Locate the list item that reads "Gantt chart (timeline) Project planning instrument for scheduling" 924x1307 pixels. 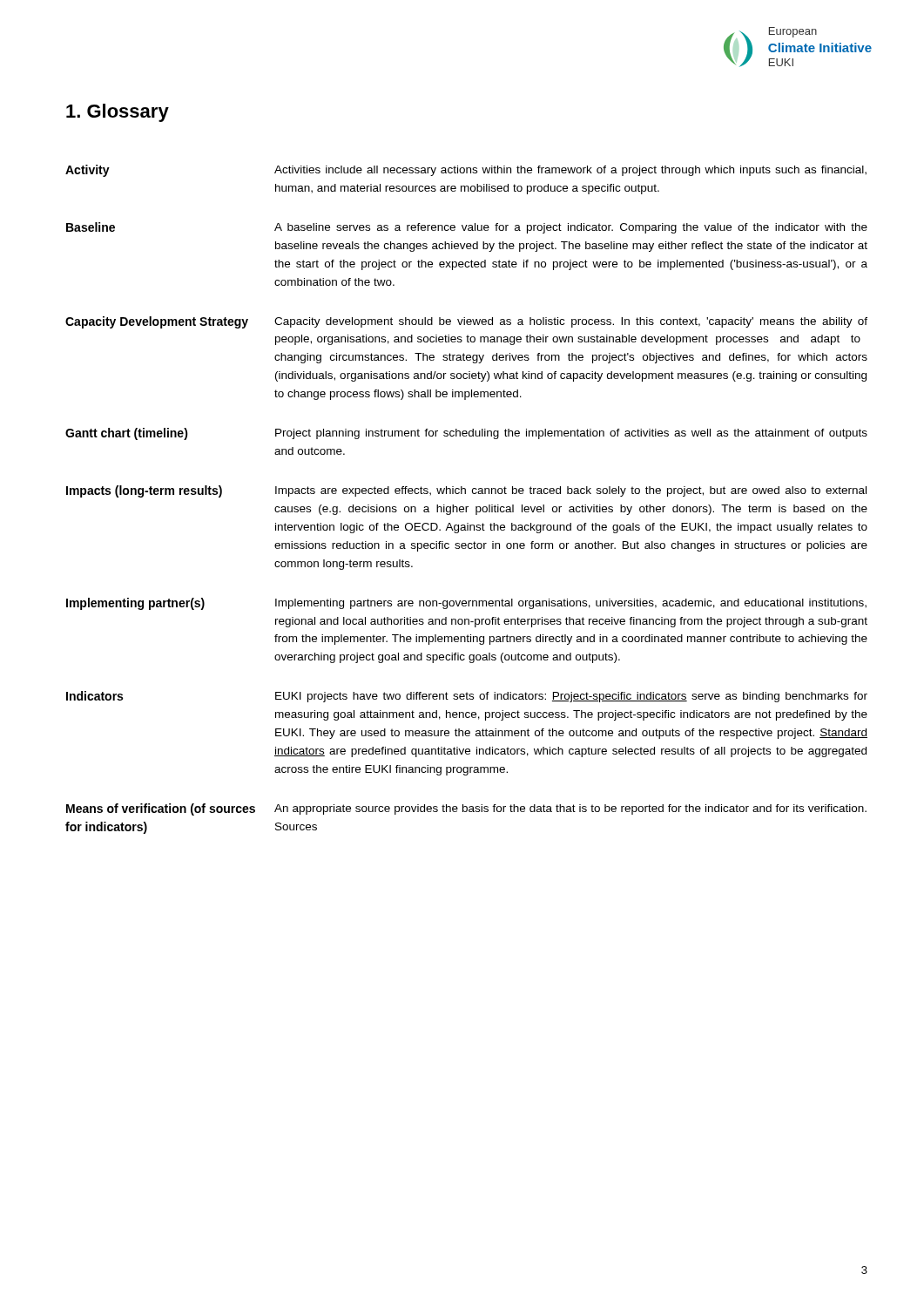coord(466,443)
